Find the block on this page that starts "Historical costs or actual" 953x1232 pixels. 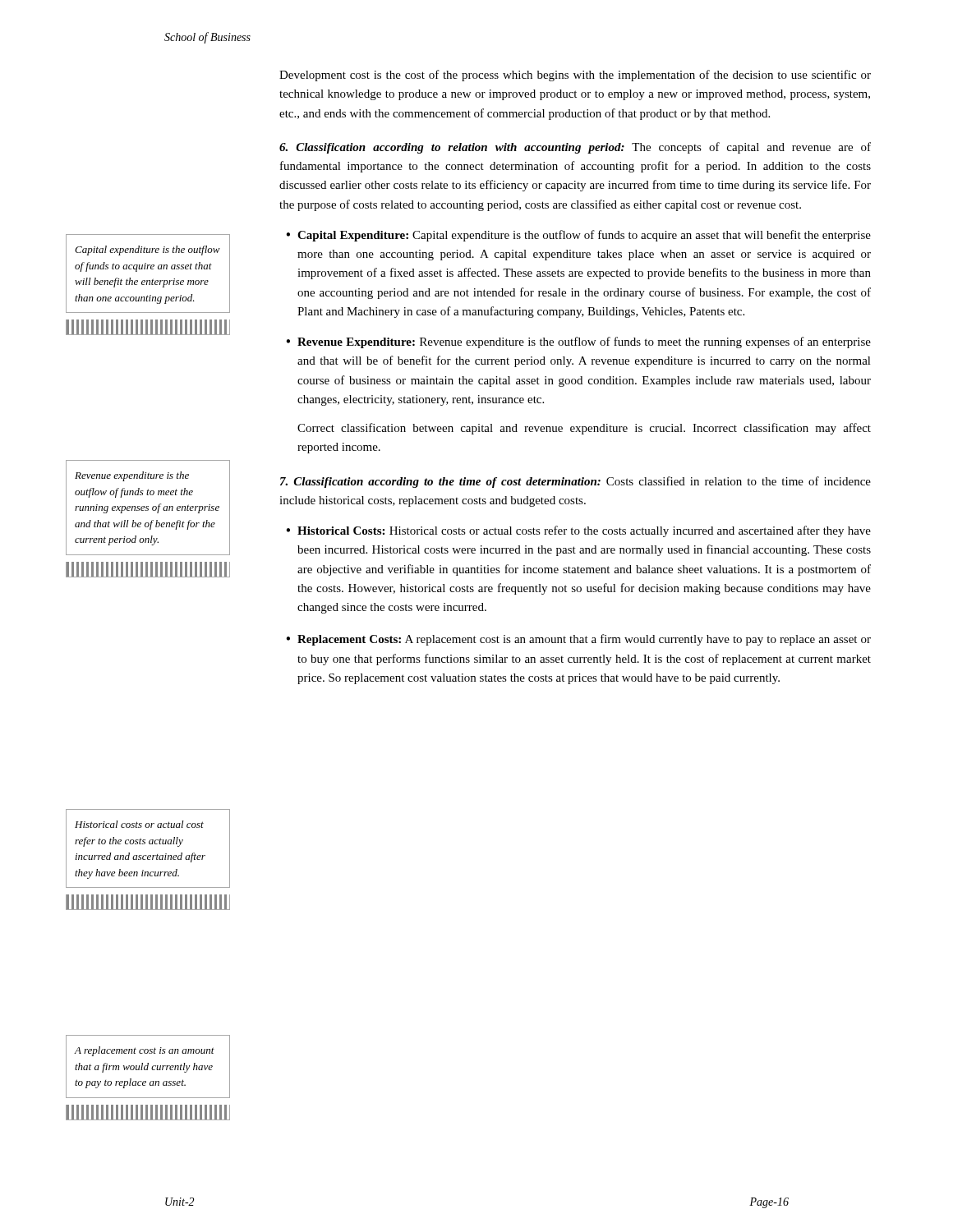pos(140,848)
